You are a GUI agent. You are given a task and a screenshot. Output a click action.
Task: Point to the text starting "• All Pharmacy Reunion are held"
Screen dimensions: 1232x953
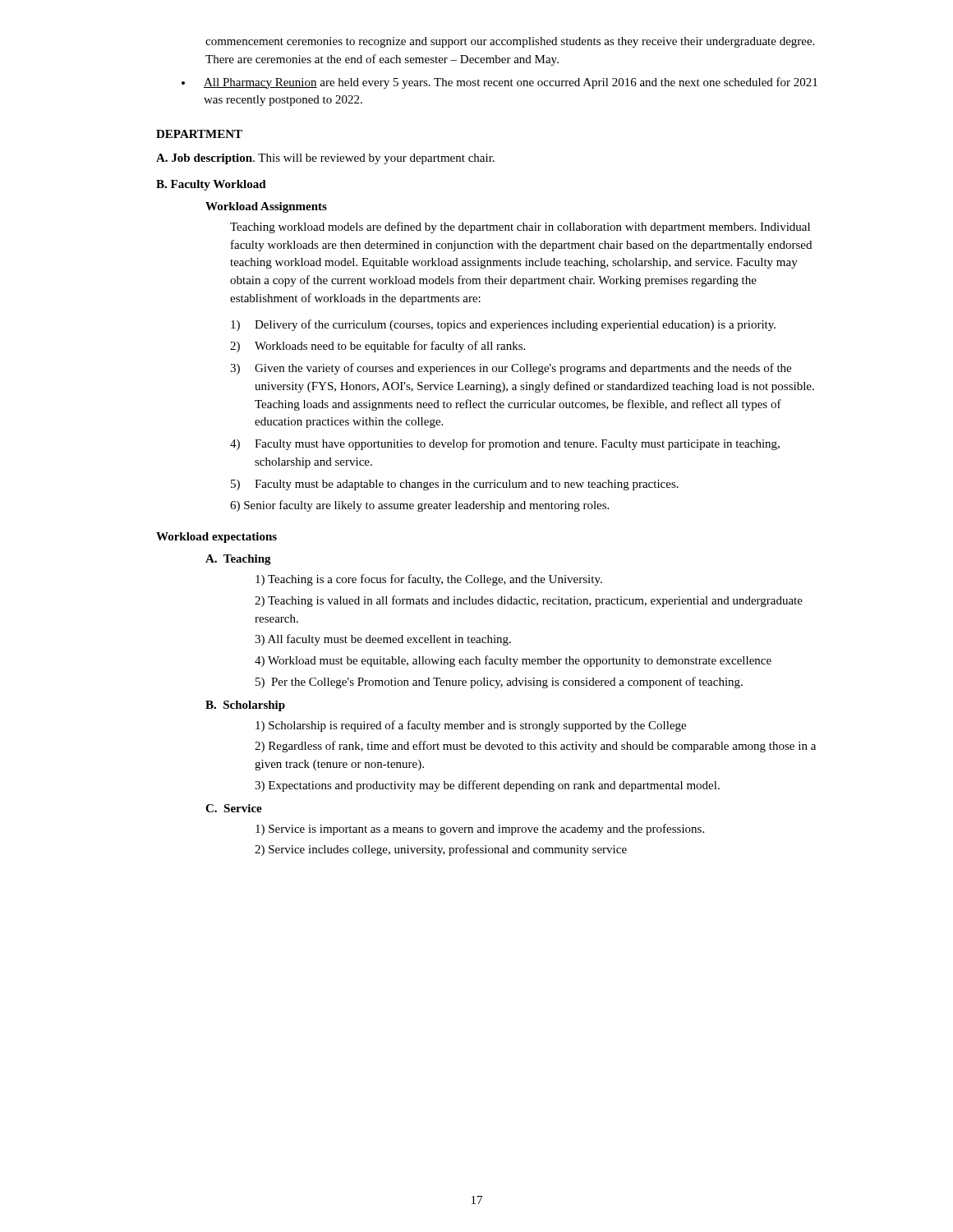(x=501, y=91)
